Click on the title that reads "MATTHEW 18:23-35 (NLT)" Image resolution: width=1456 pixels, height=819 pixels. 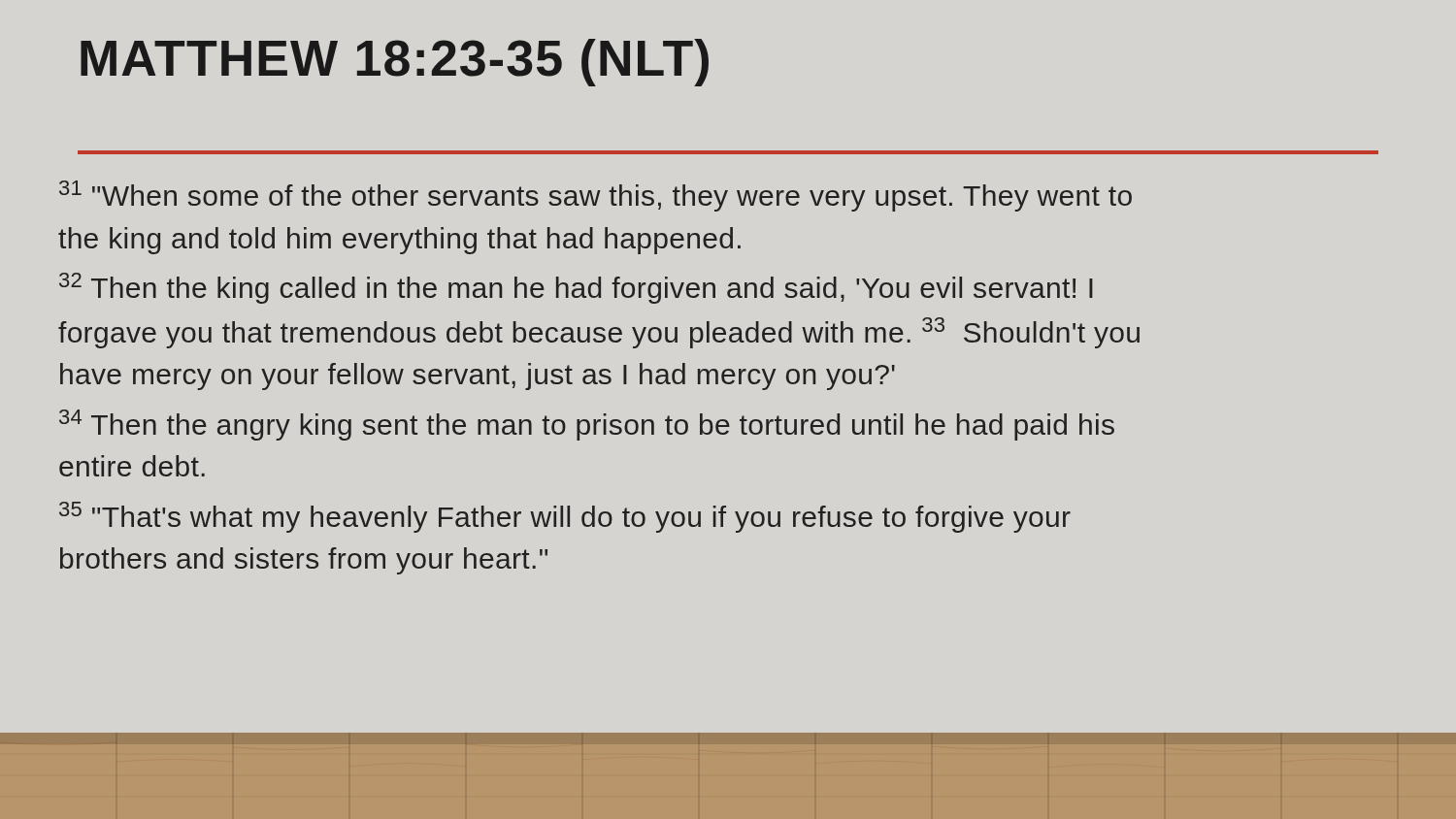click(395, 58)
